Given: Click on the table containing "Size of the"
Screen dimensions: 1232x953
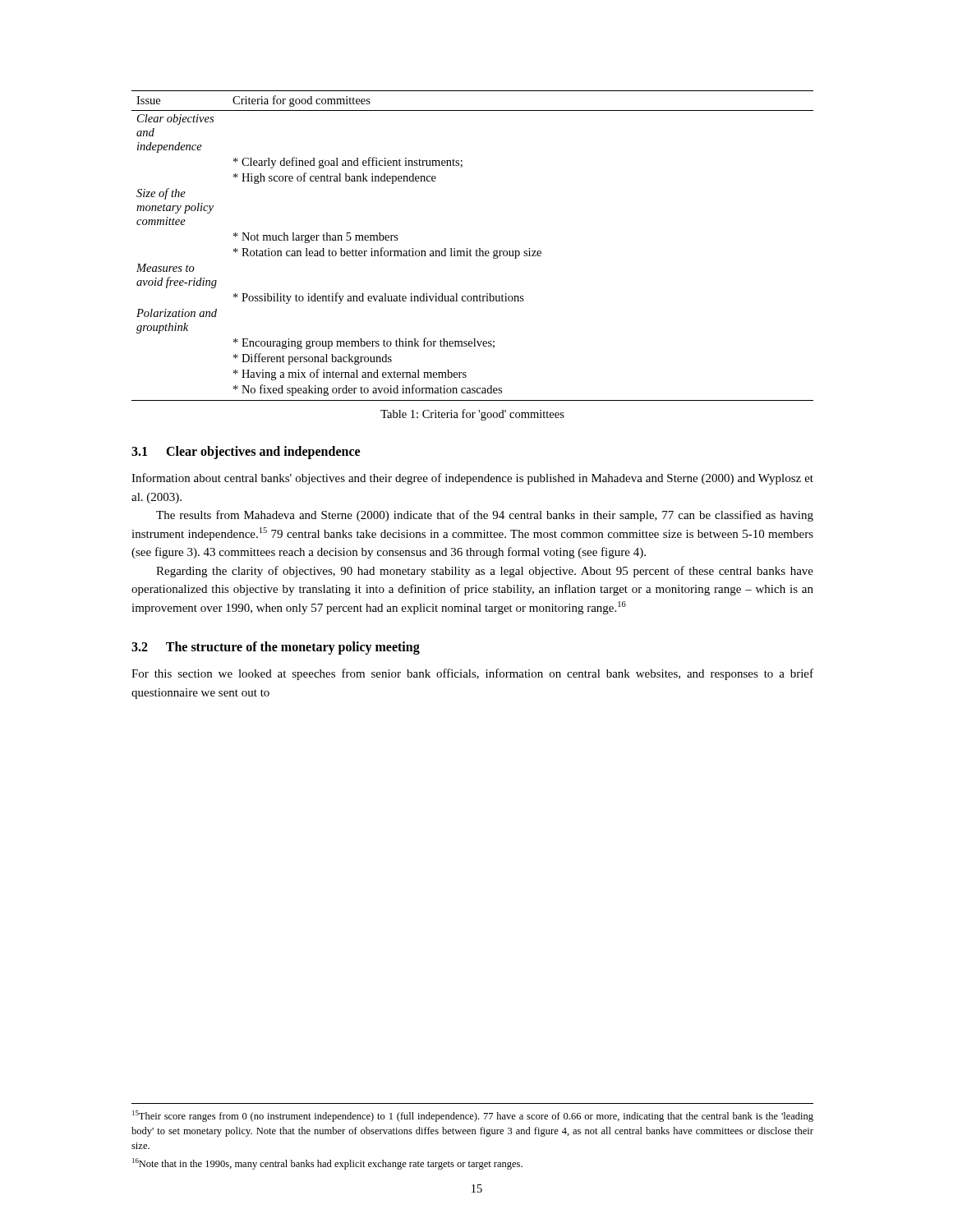Looking at the screenshot, I should click(x=472, y=246).
